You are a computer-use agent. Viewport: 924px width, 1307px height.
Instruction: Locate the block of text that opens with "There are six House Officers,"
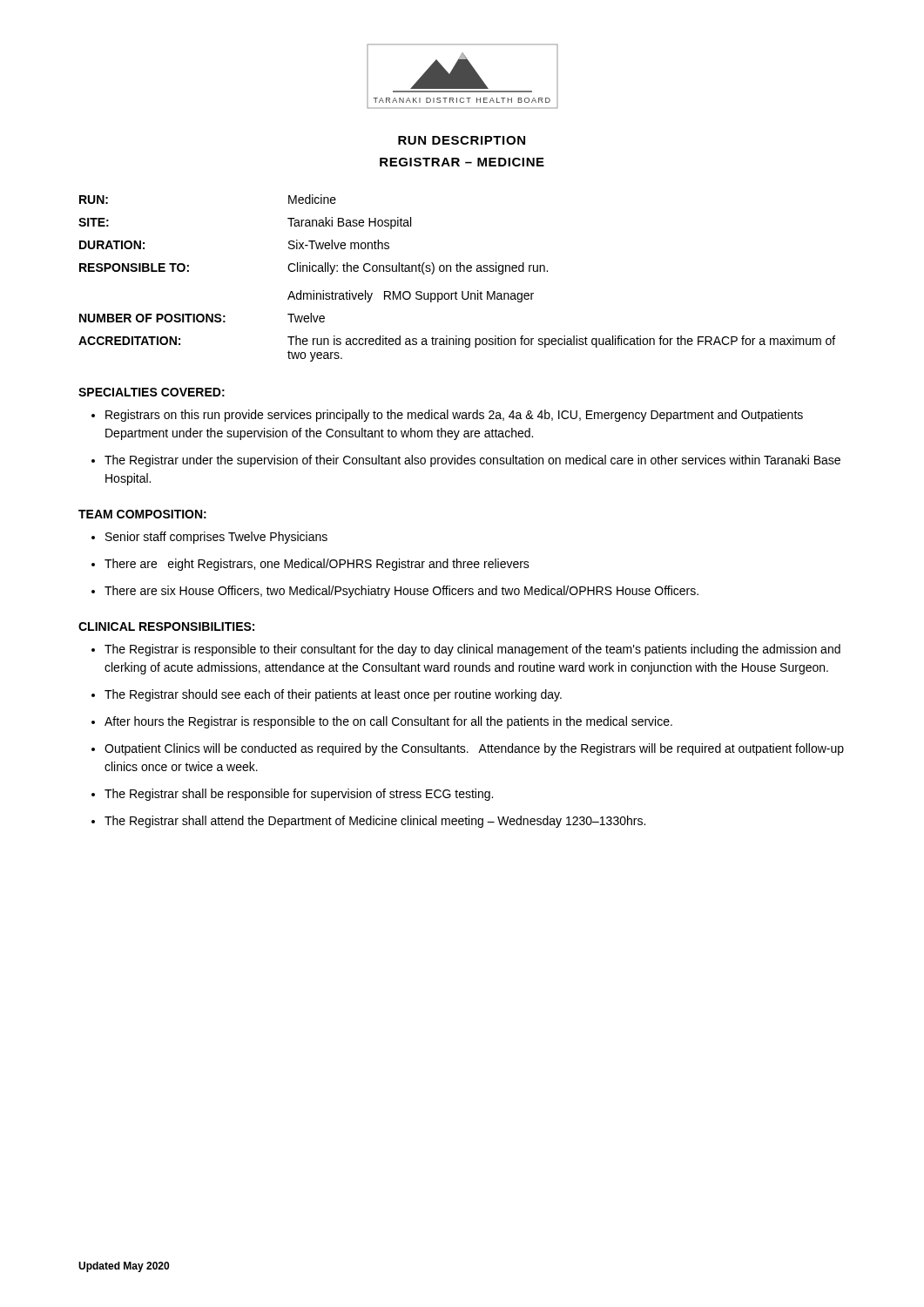pyautogui.click(x=402, y=591)
